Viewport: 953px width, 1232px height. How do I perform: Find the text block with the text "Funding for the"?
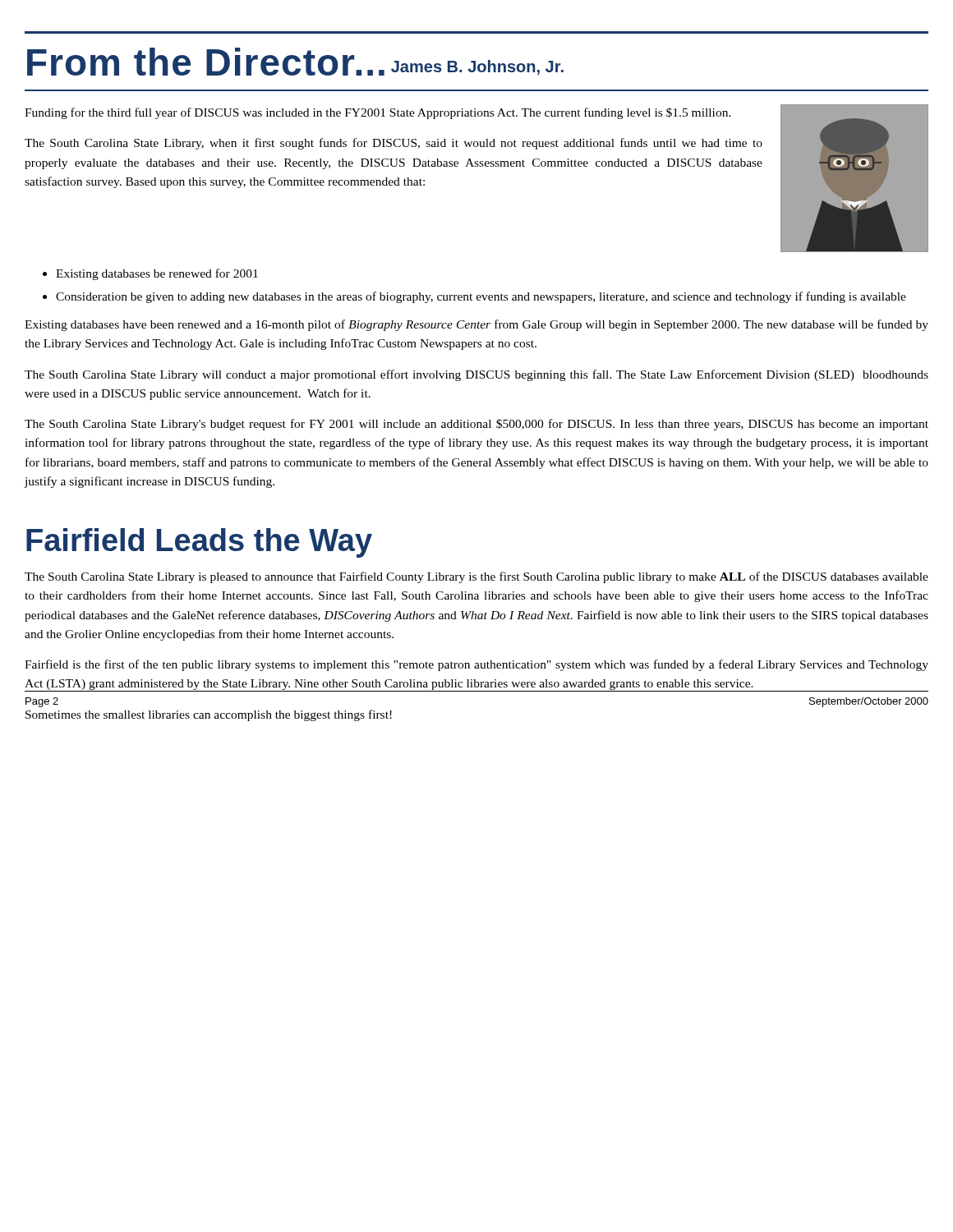point(378,112)
